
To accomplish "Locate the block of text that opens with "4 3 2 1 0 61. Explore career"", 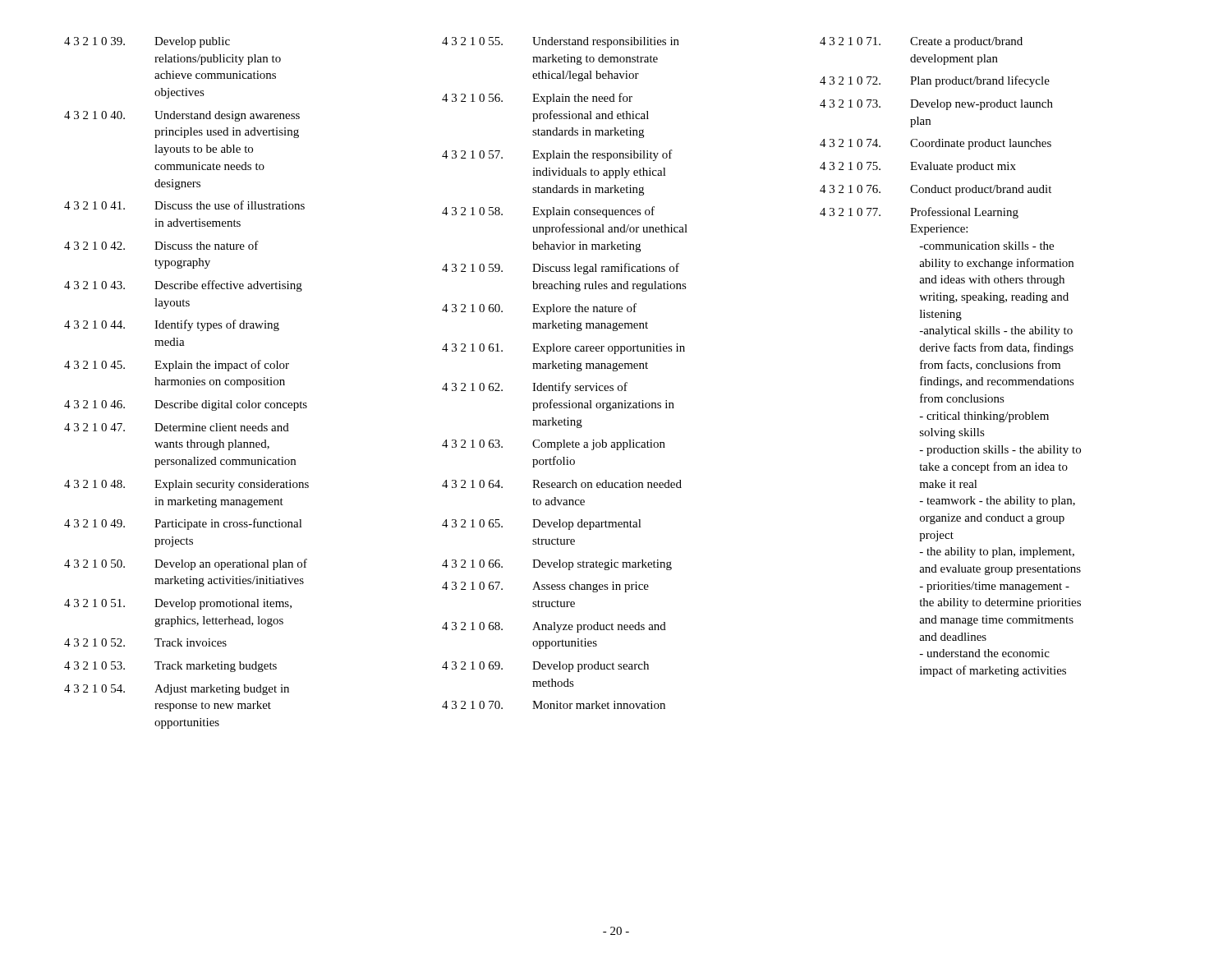I will [563, 356].
